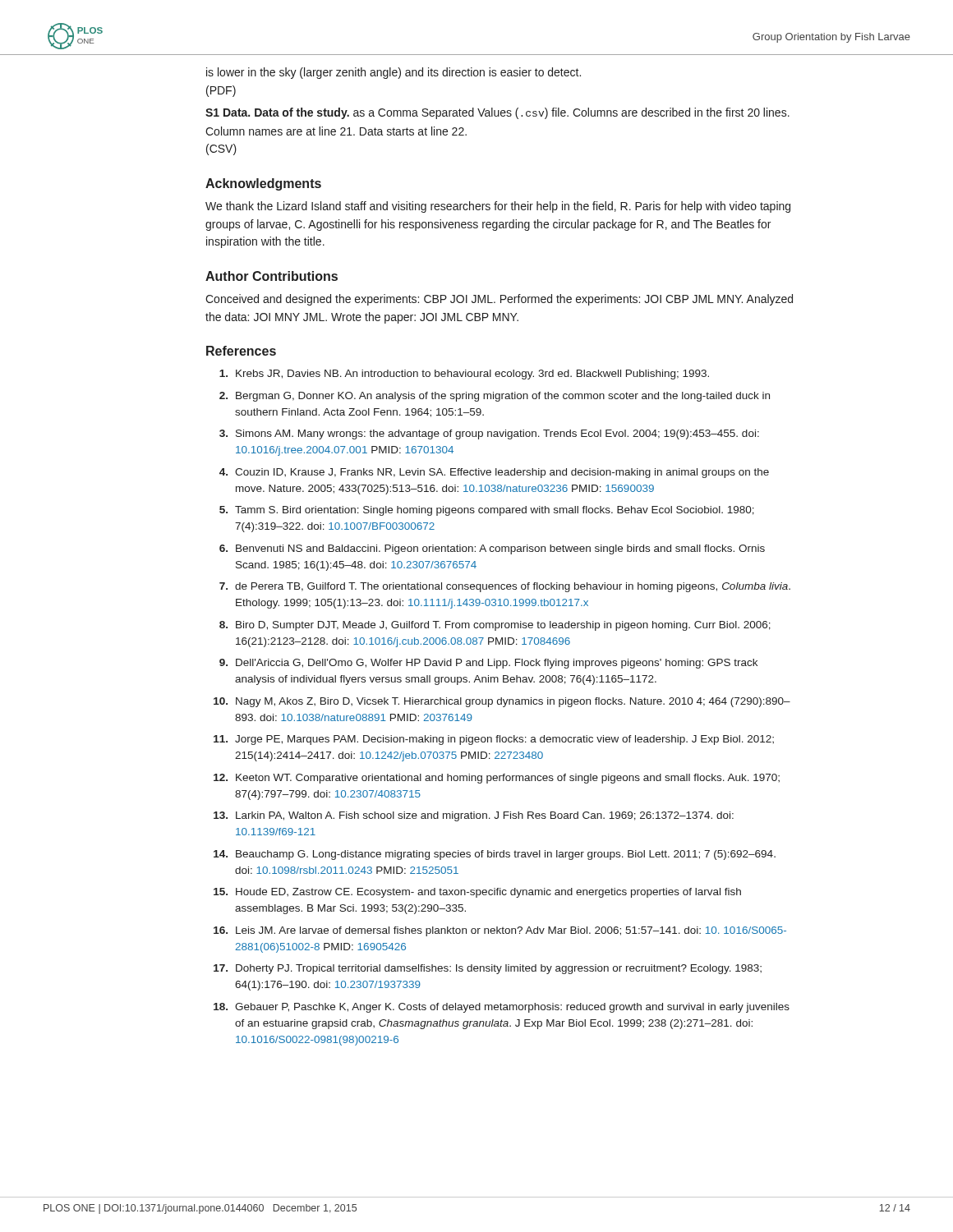Screen dimensions: 1232x953
Task: Navigate to the passage starting "16. Leis JM. Are larvae of demersal fishes"
Action: [501, 939]
